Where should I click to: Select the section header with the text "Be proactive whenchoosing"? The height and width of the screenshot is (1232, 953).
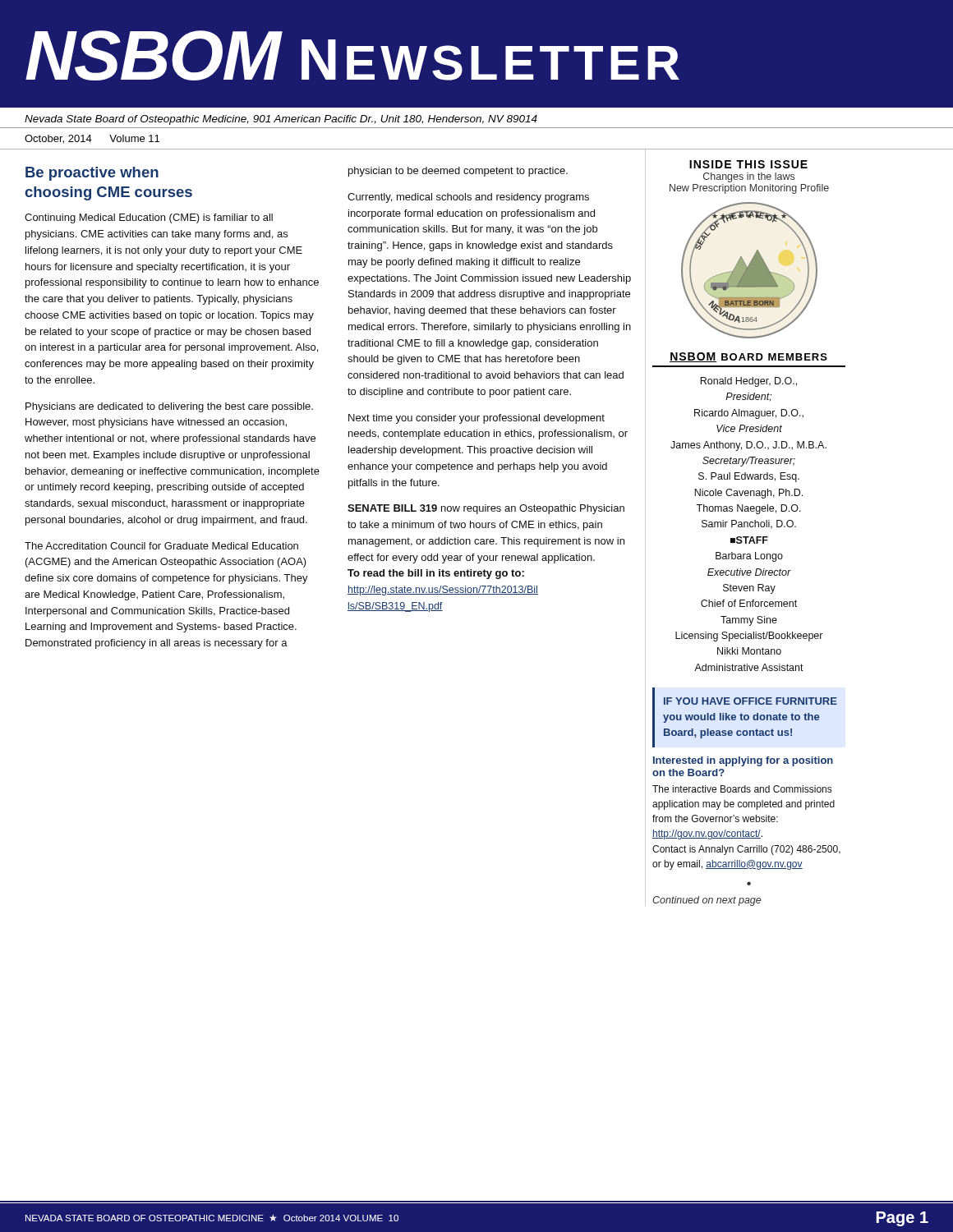tap(109, 182)
